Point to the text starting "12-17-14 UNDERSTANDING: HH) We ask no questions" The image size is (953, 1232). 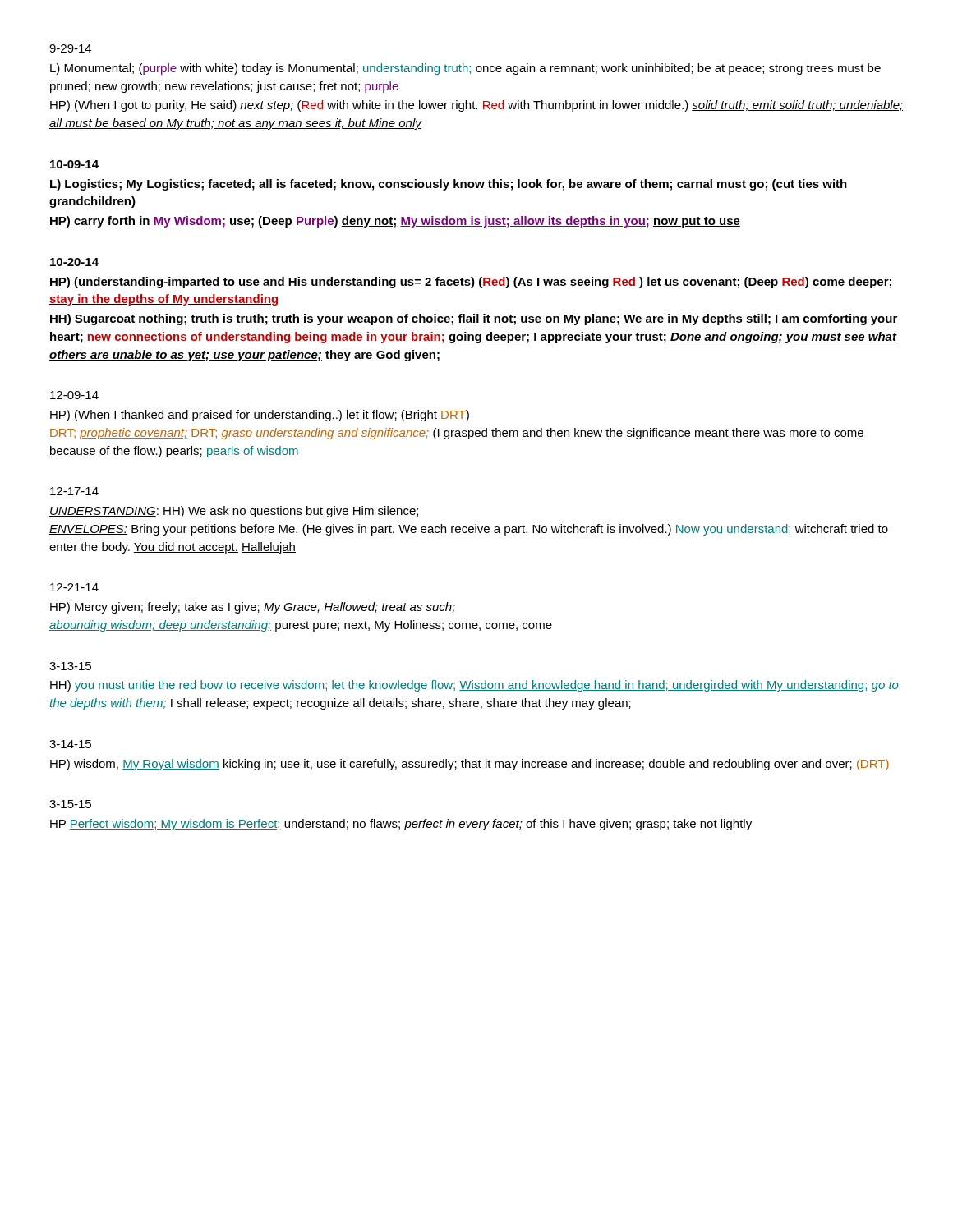click(476, 519)
